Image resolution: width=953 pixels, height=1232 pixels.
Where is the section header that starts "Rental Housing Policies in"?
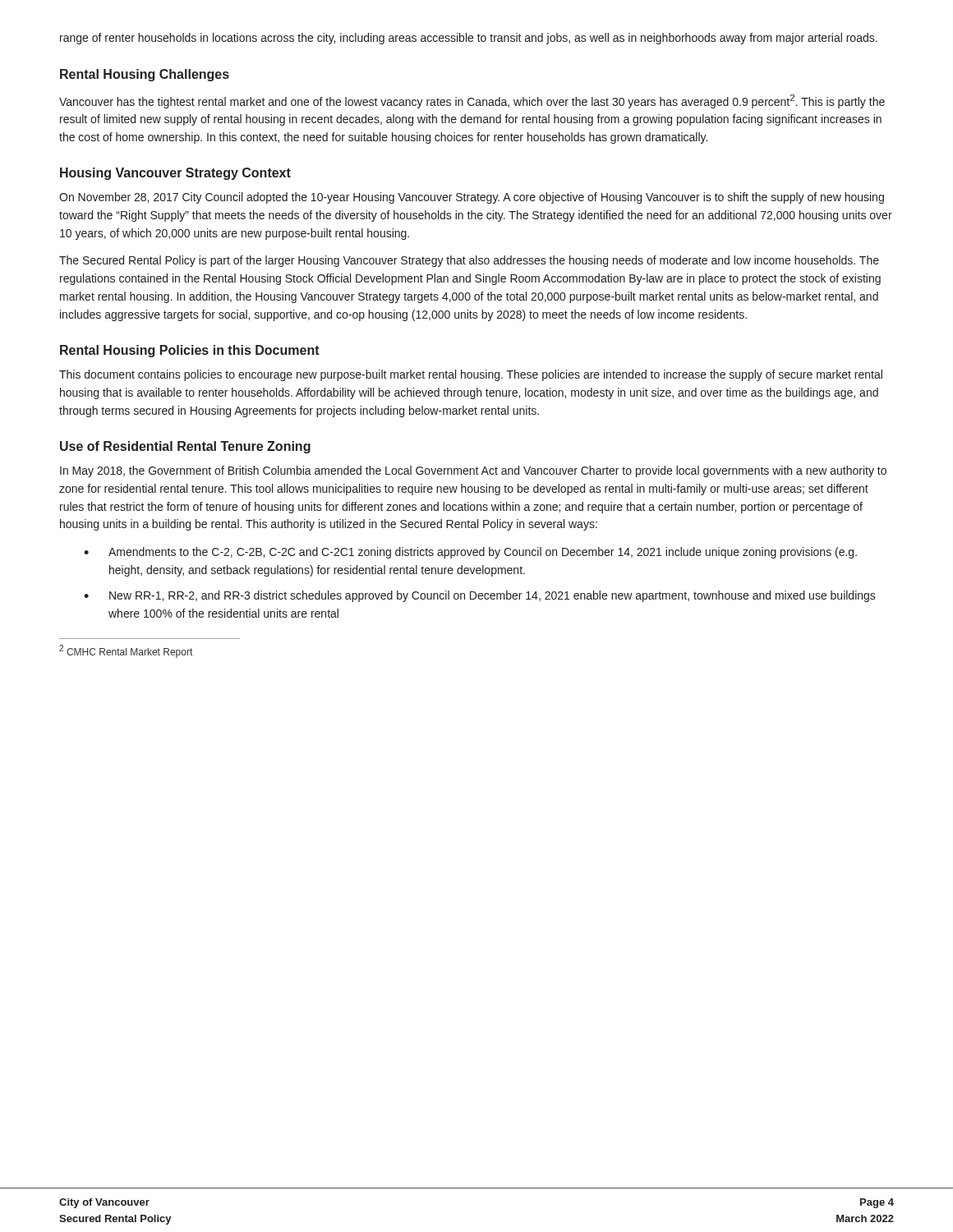click(x=189, y=350)
